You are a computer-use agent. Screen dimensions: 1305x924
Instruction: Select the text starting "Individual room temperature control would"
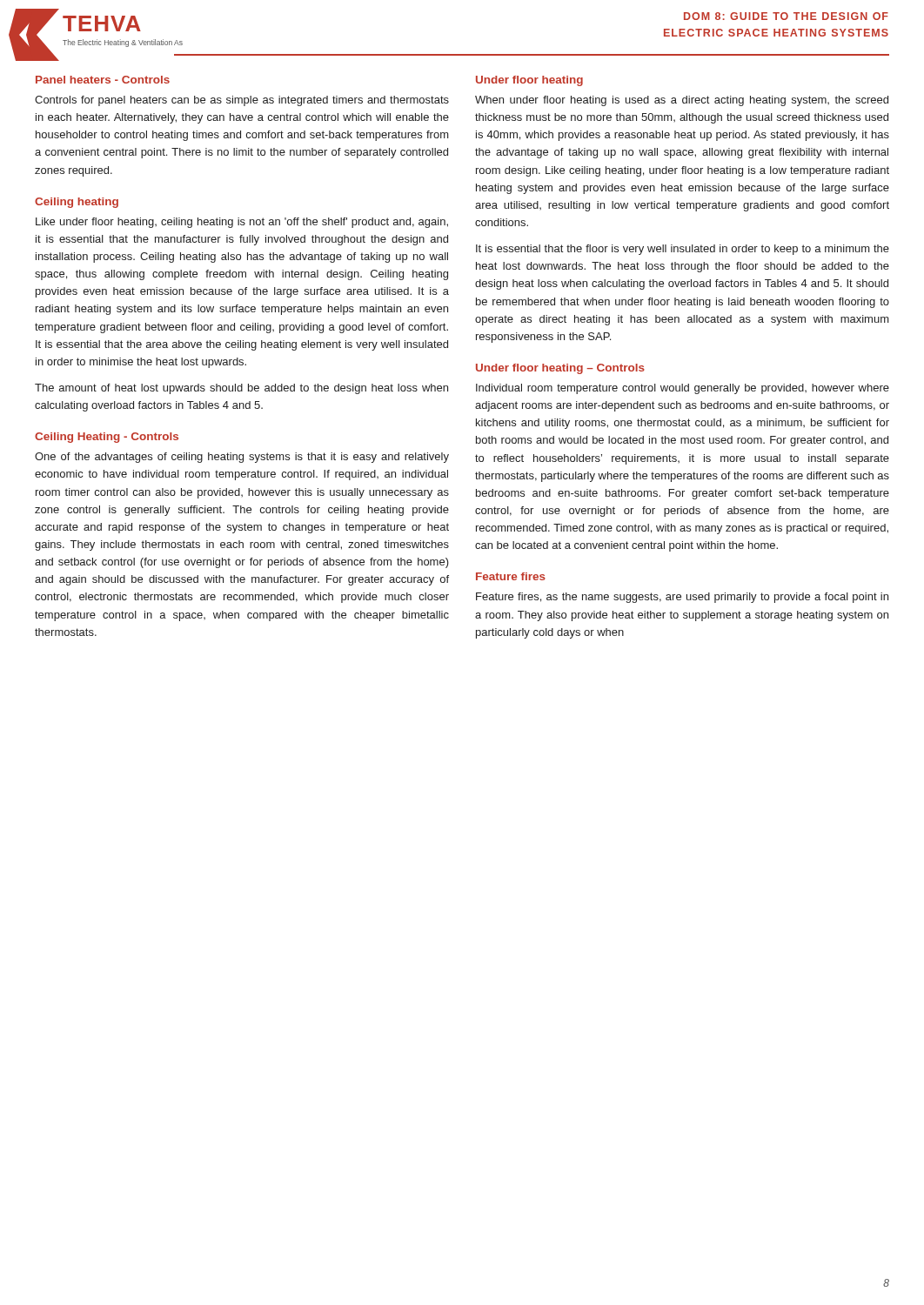682,466
